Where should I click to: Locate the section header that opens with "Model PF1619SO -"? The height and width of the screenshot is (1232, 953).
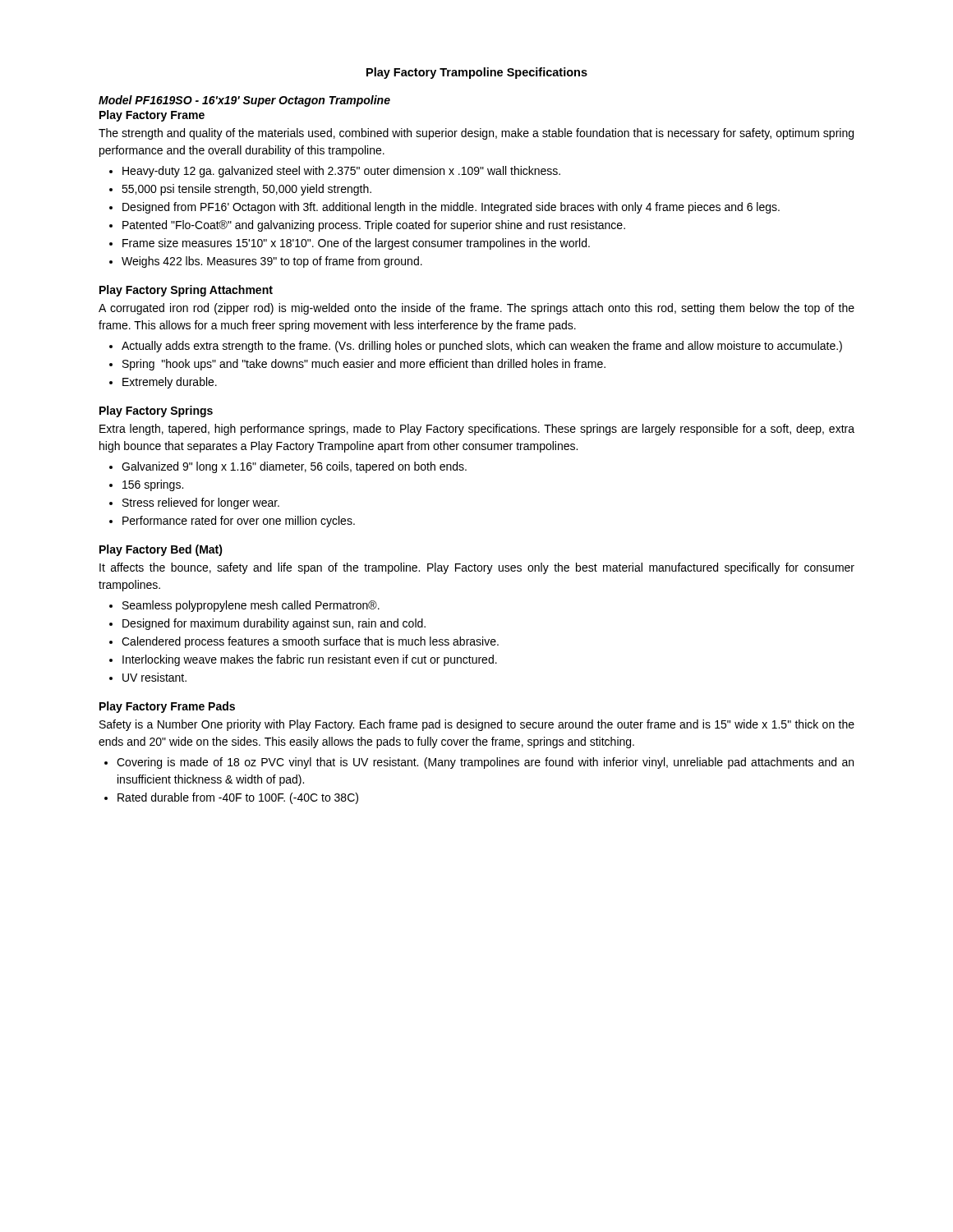pyautogui.click(x=244, y=100)
